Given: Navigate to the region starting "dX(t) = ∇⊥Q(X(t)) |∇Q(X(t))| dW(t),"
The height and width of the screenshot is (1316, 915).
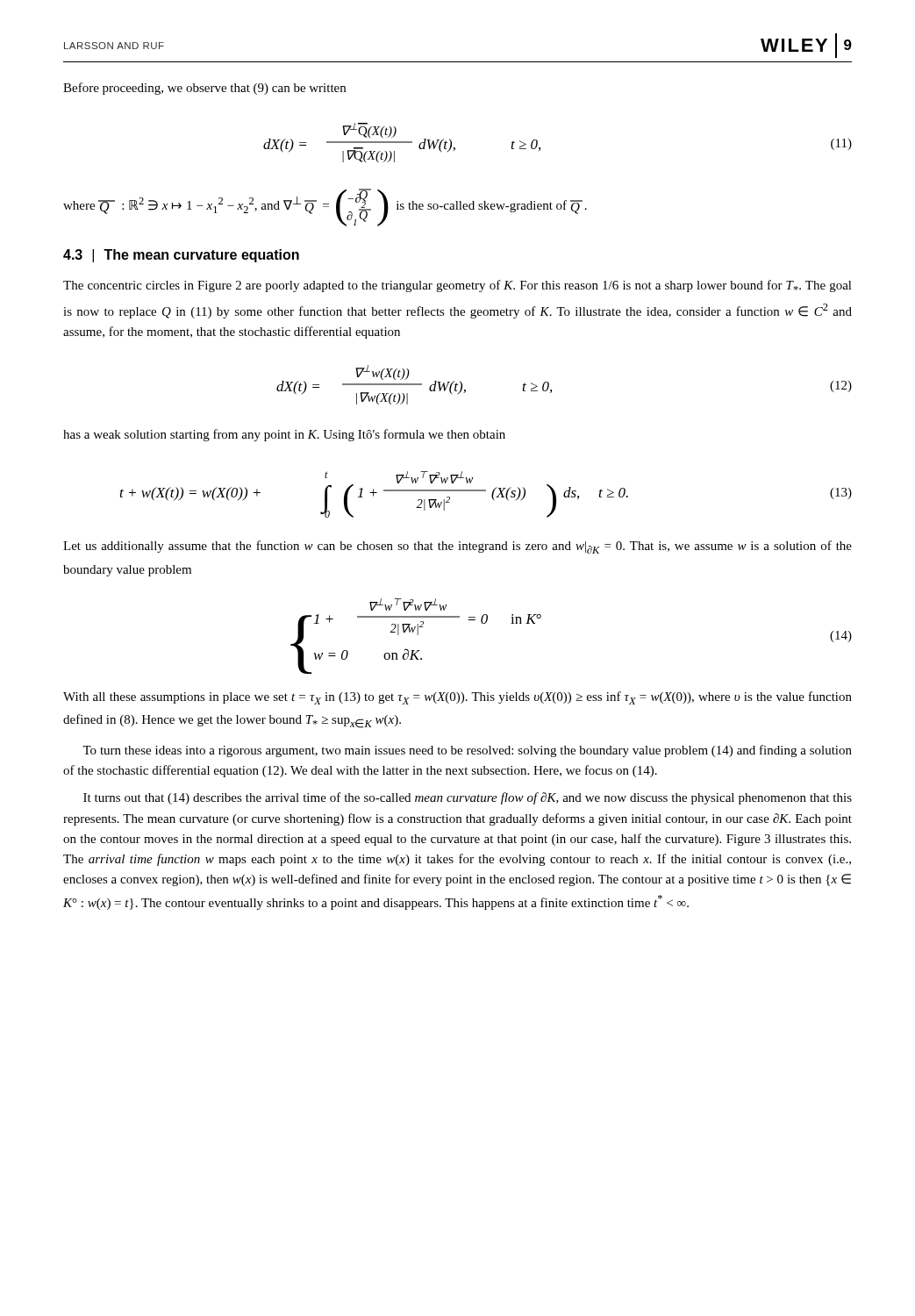Looking at the screenshot, I should tap(545, 143).
